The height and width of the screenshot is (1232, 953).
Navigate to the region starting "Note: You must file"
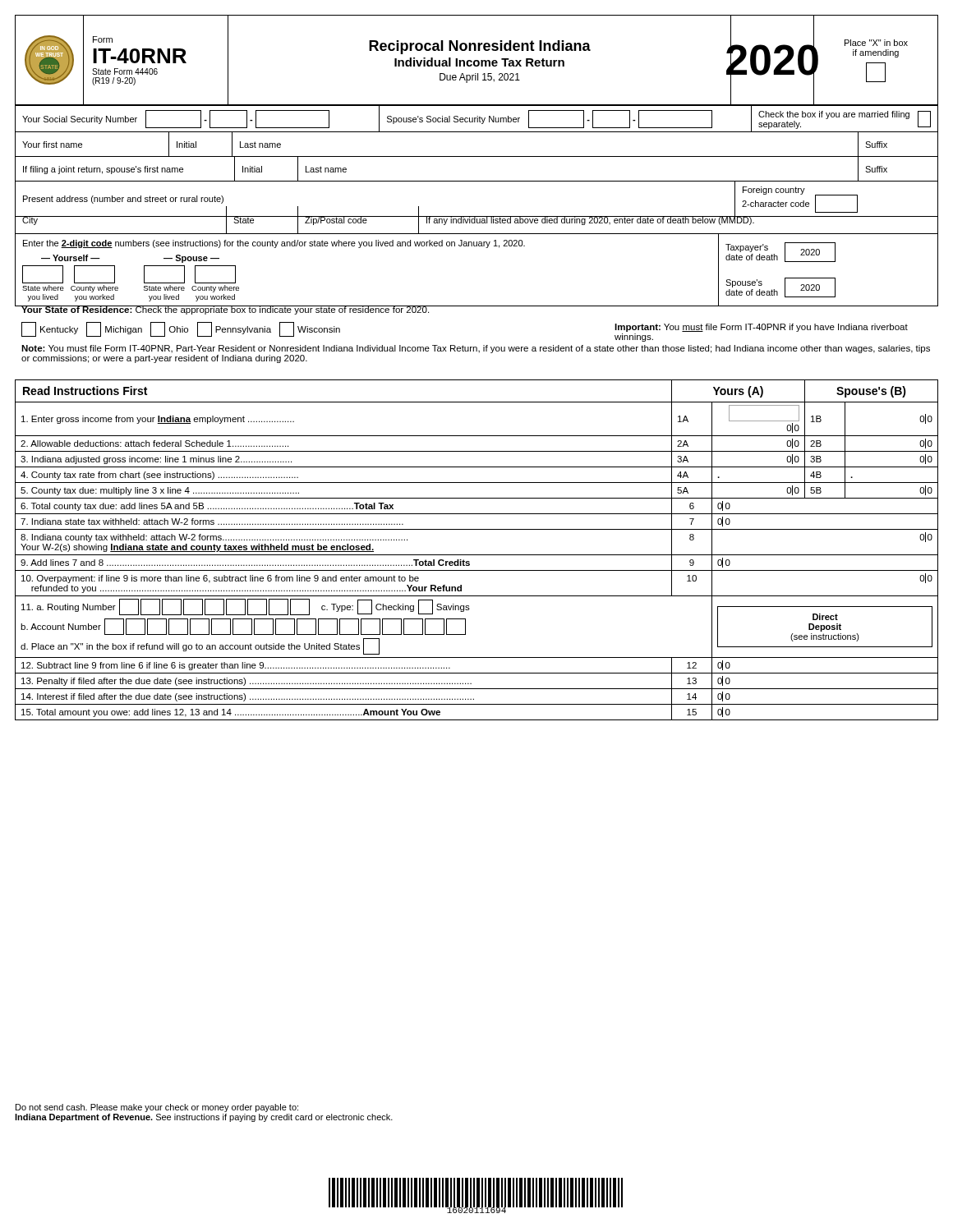click(476, 353)
